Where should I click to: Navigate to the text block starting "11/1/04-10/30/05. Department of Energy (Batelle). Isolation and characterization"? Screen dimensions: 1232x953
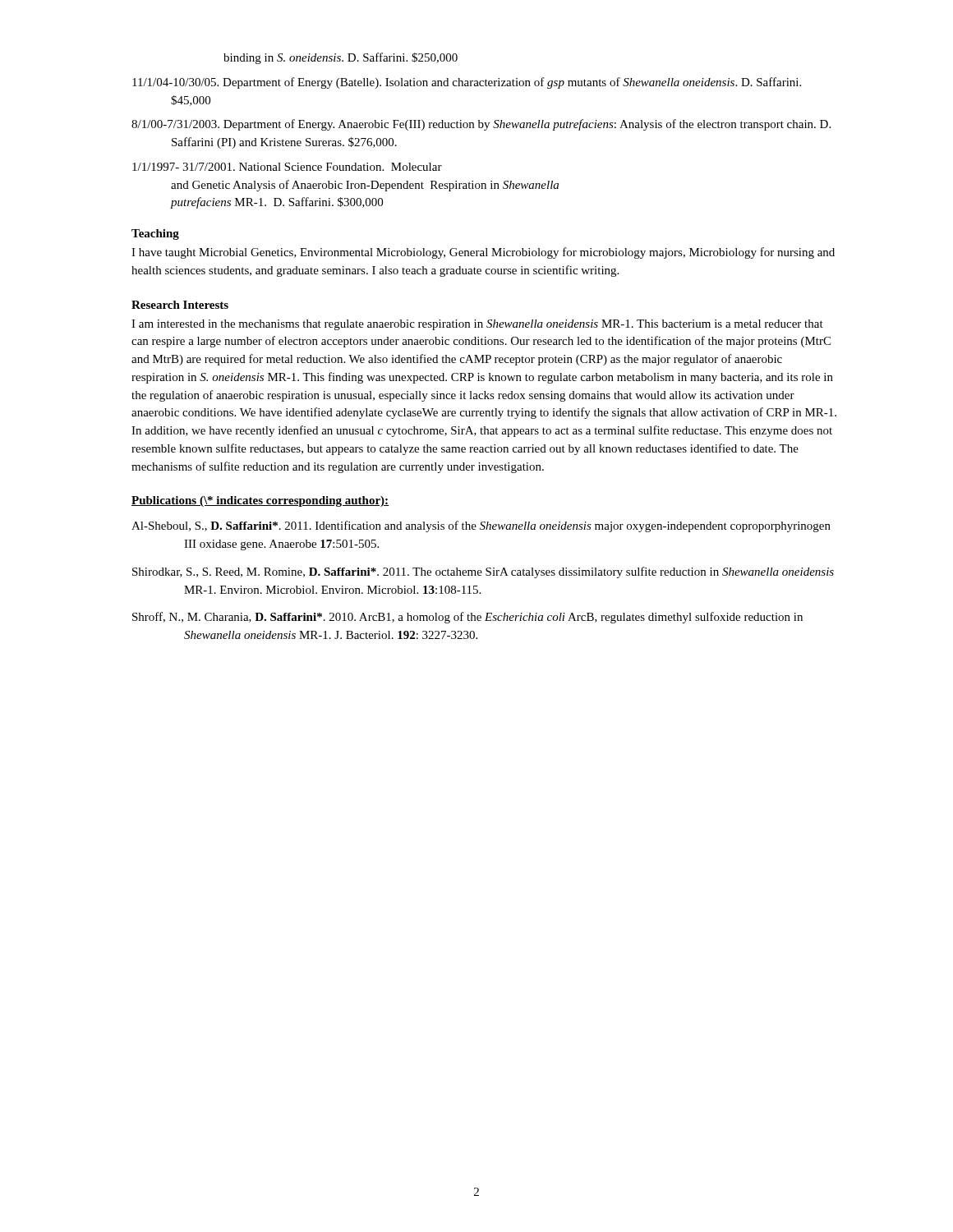coord(467,91)
